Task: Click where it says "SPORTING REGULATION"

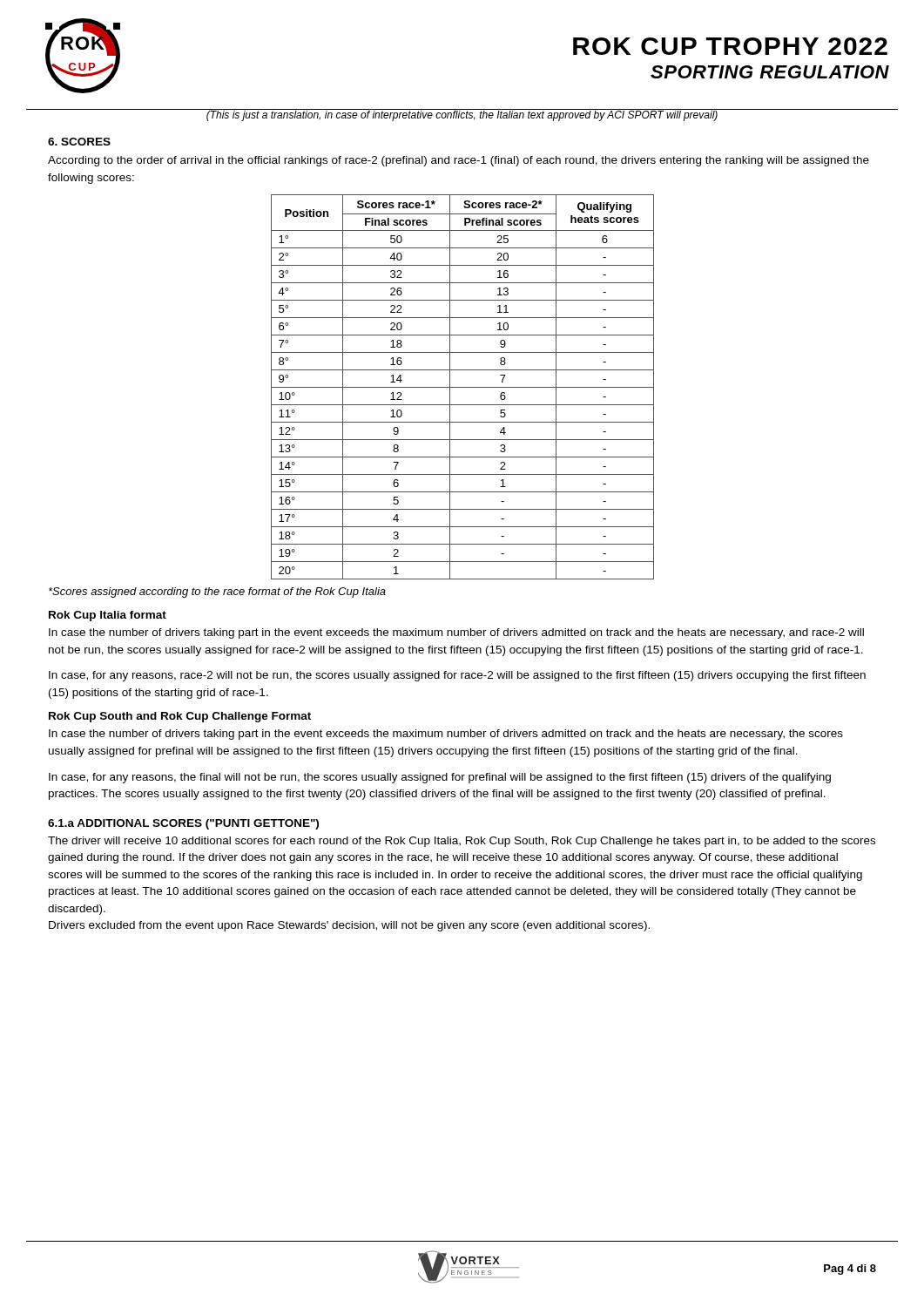Action: point(770,71)
